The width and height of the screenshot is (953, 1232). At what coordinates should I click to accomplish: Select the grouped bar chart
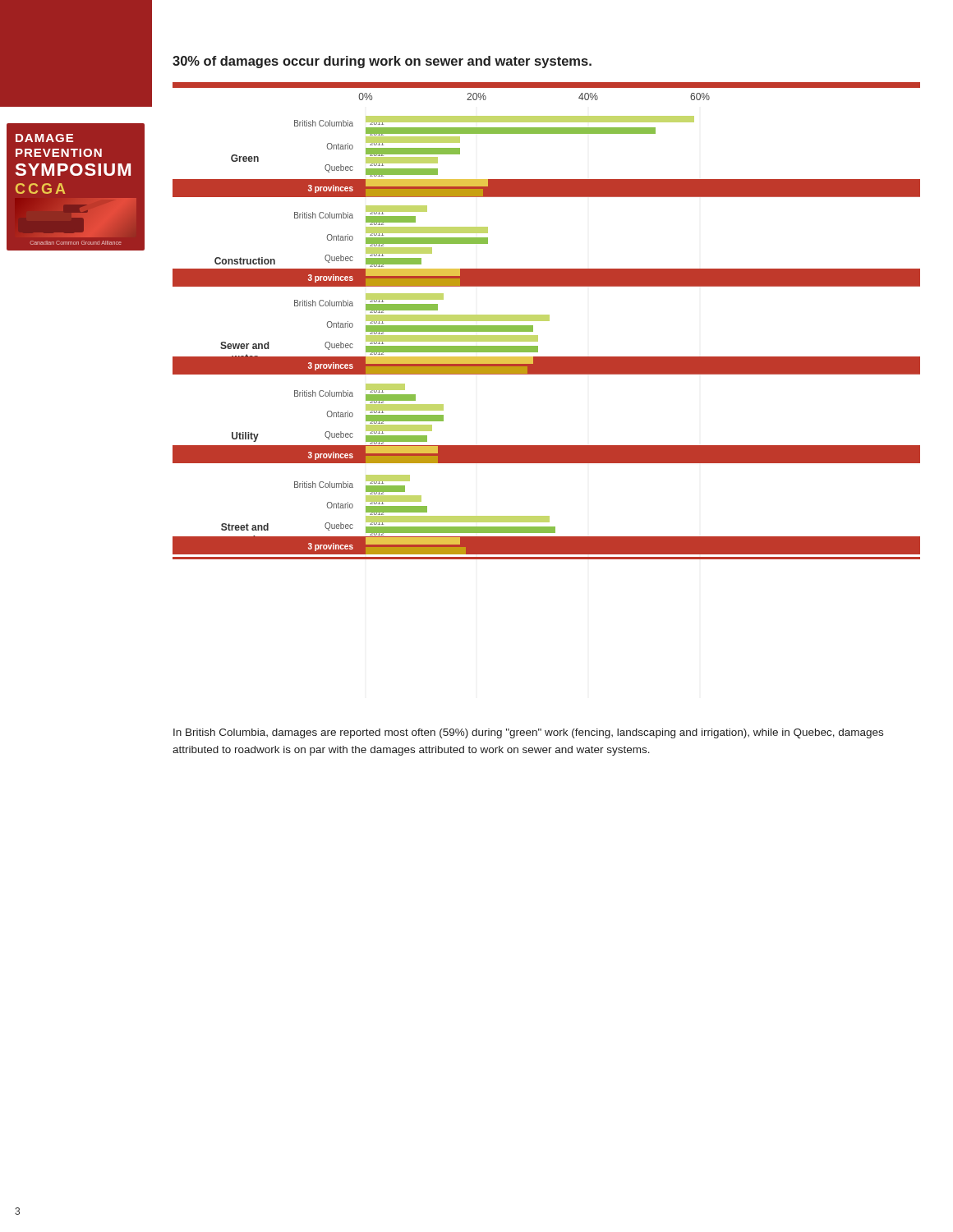[x=546, y=394]
